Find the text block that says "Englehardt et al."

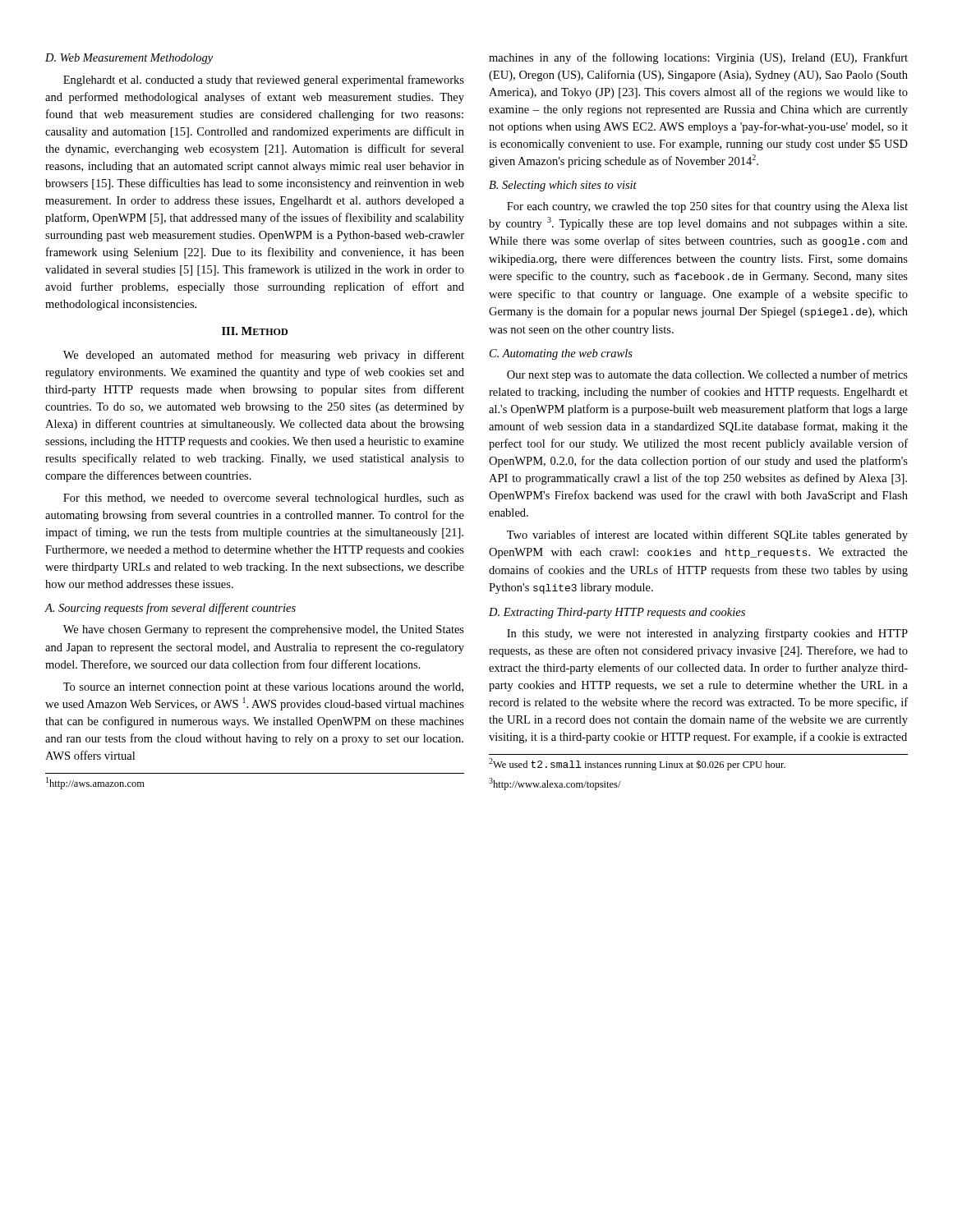tap(255, 192)
